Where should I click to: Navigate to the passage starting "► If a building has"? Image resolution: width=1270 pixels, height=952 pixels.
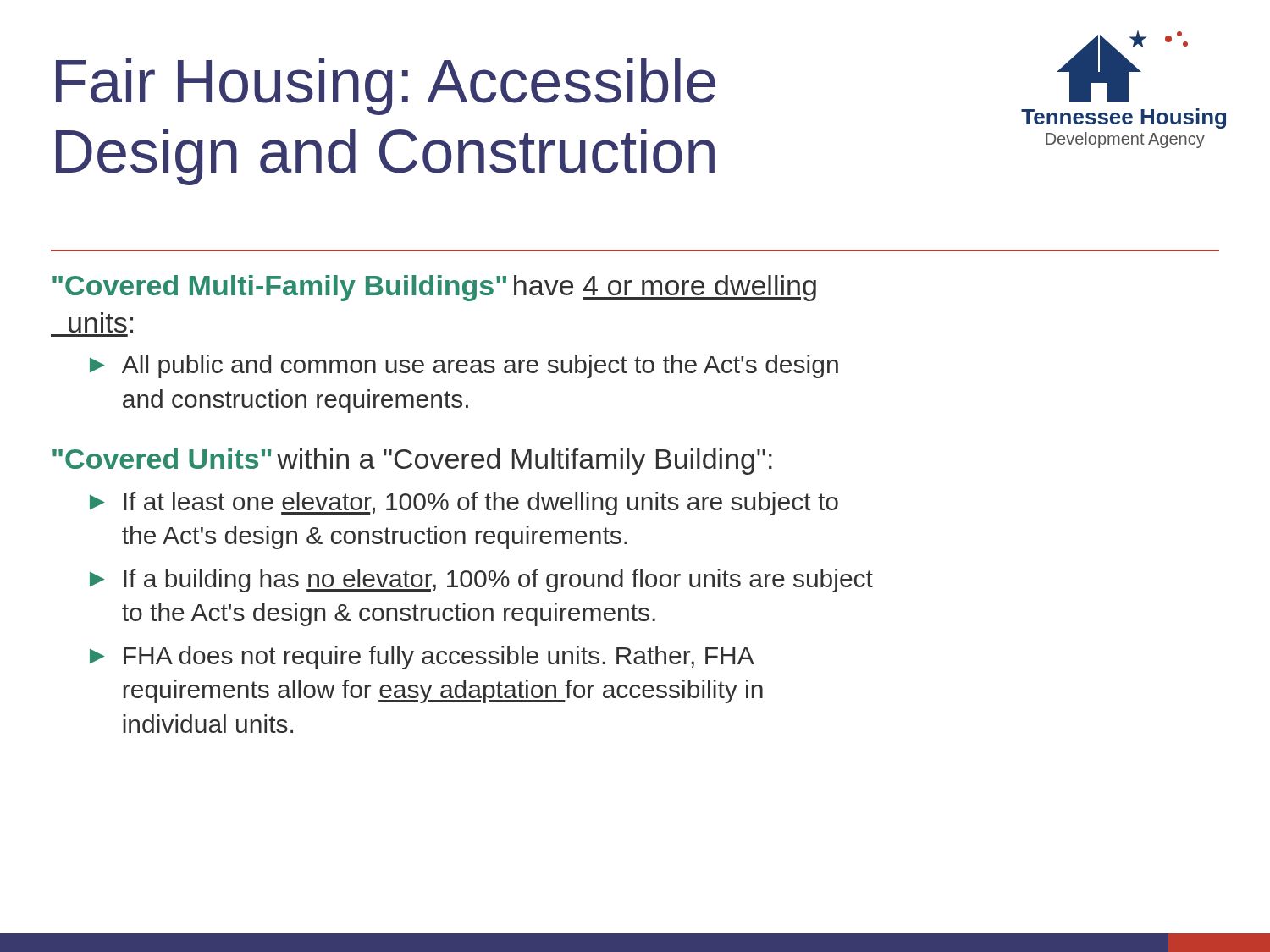(x=479, y=596)
